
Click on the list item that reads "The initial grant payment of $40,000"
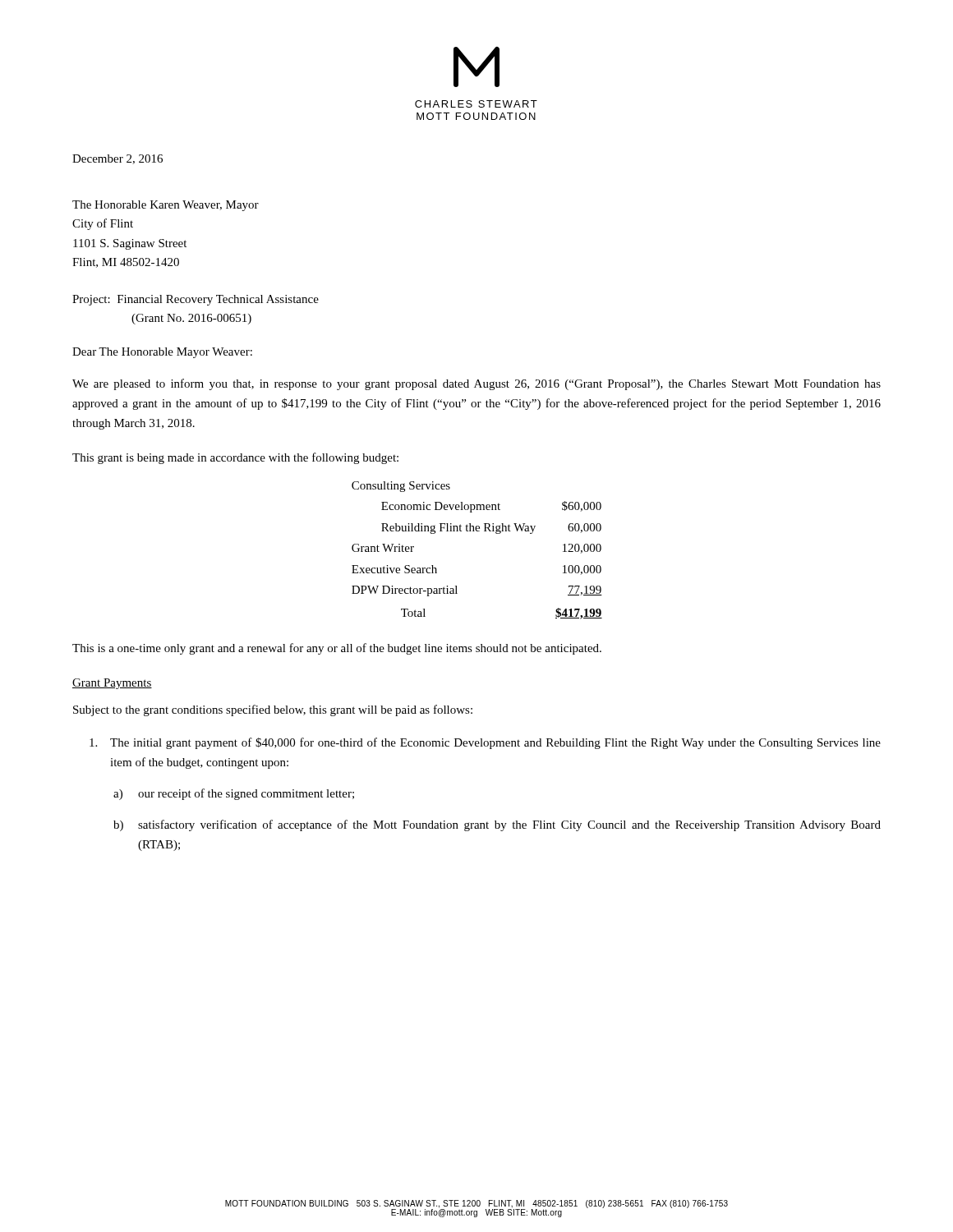(x=495, y=751)
